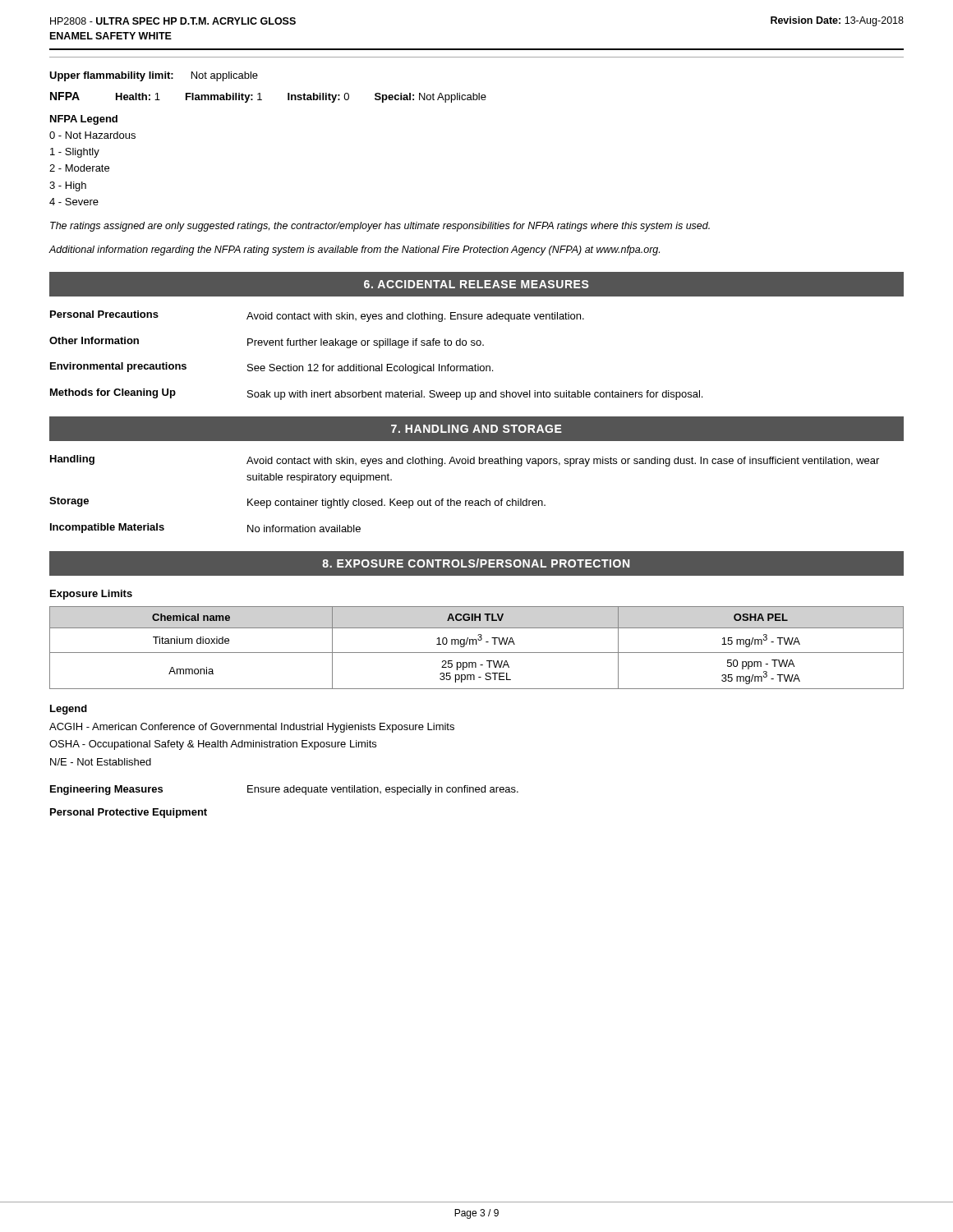Where is the passage that starts "Environmental precautions See Section 12 for additional"?
This screenshot has width=953, height=1232.
click(476, 368)
